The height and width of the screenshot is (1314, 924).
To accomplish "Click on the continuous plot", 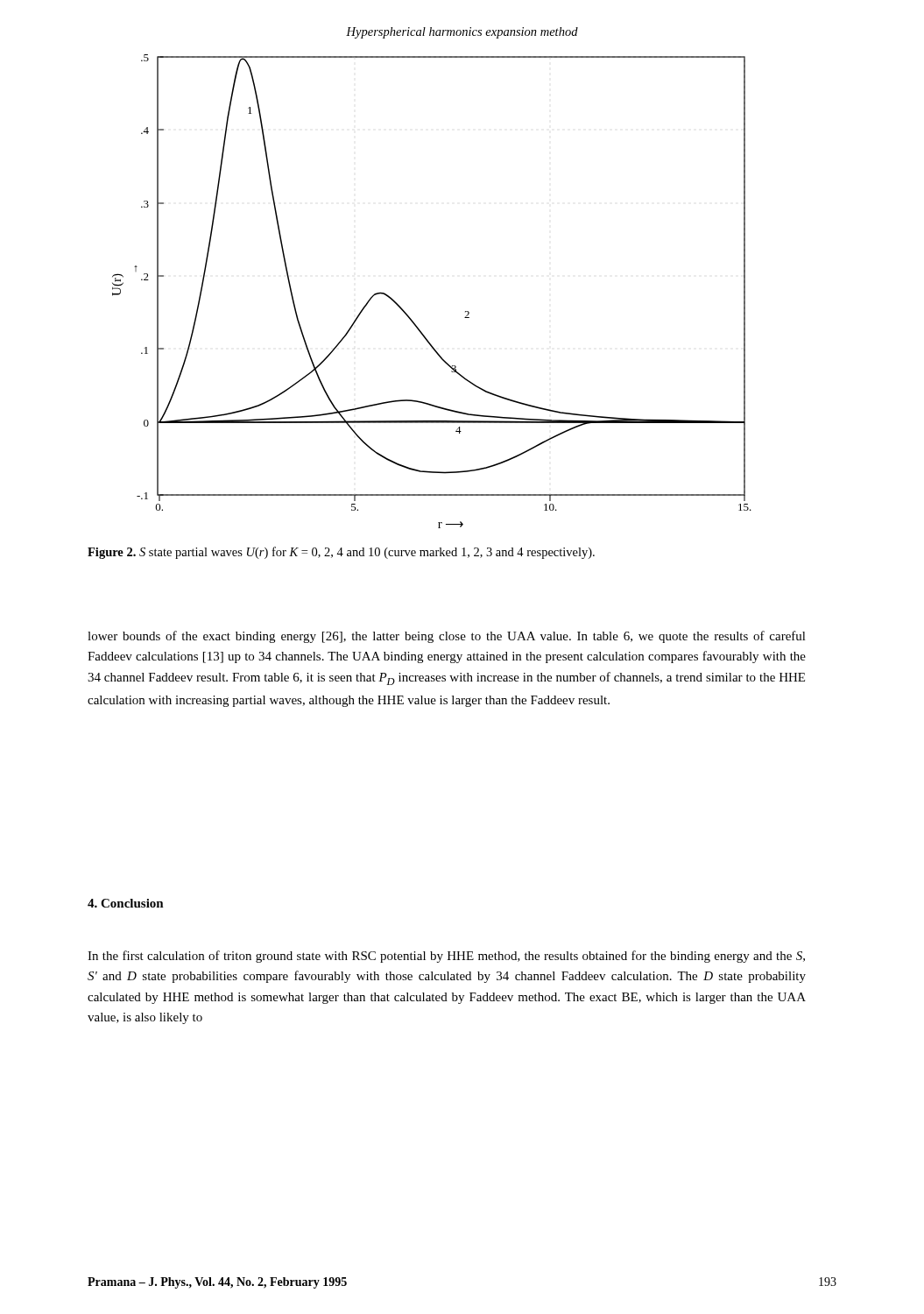I will (447, 293).
